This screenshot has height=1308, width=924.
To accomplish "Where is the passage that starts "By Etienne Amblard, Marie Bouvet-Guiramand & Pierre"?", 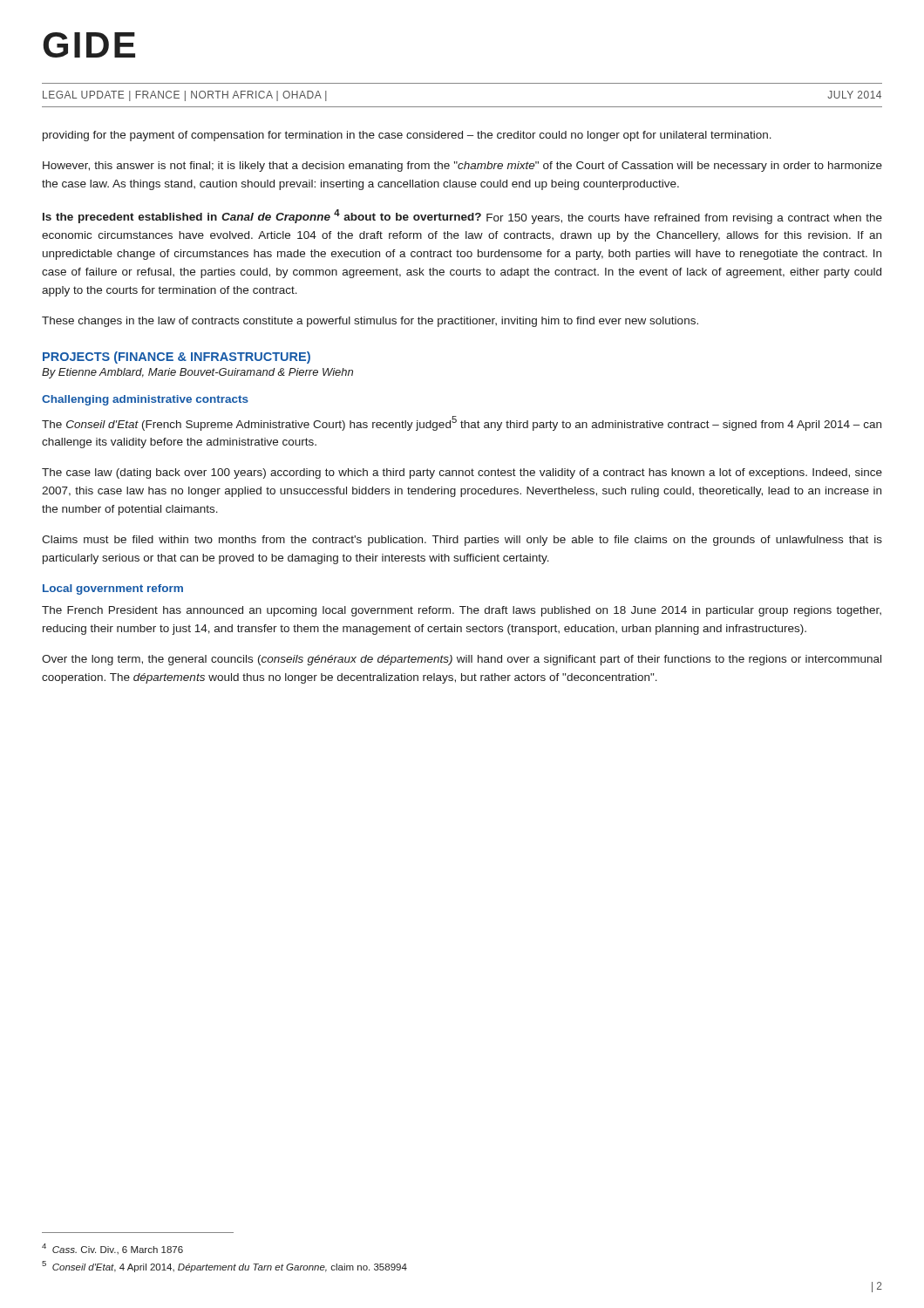I will (198, 372).
